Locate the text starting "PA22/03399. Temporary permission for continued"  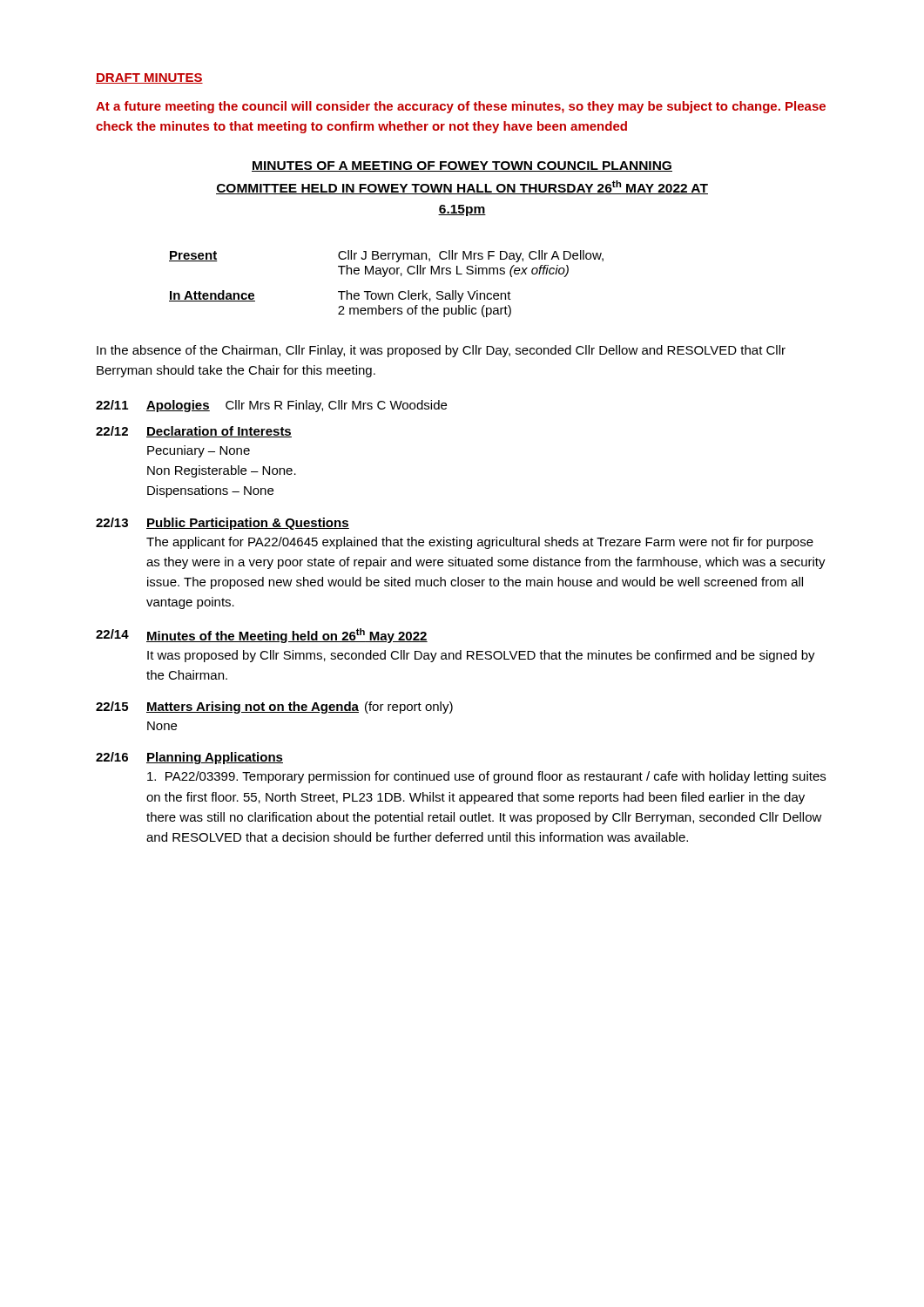click(x=462, y=807)
